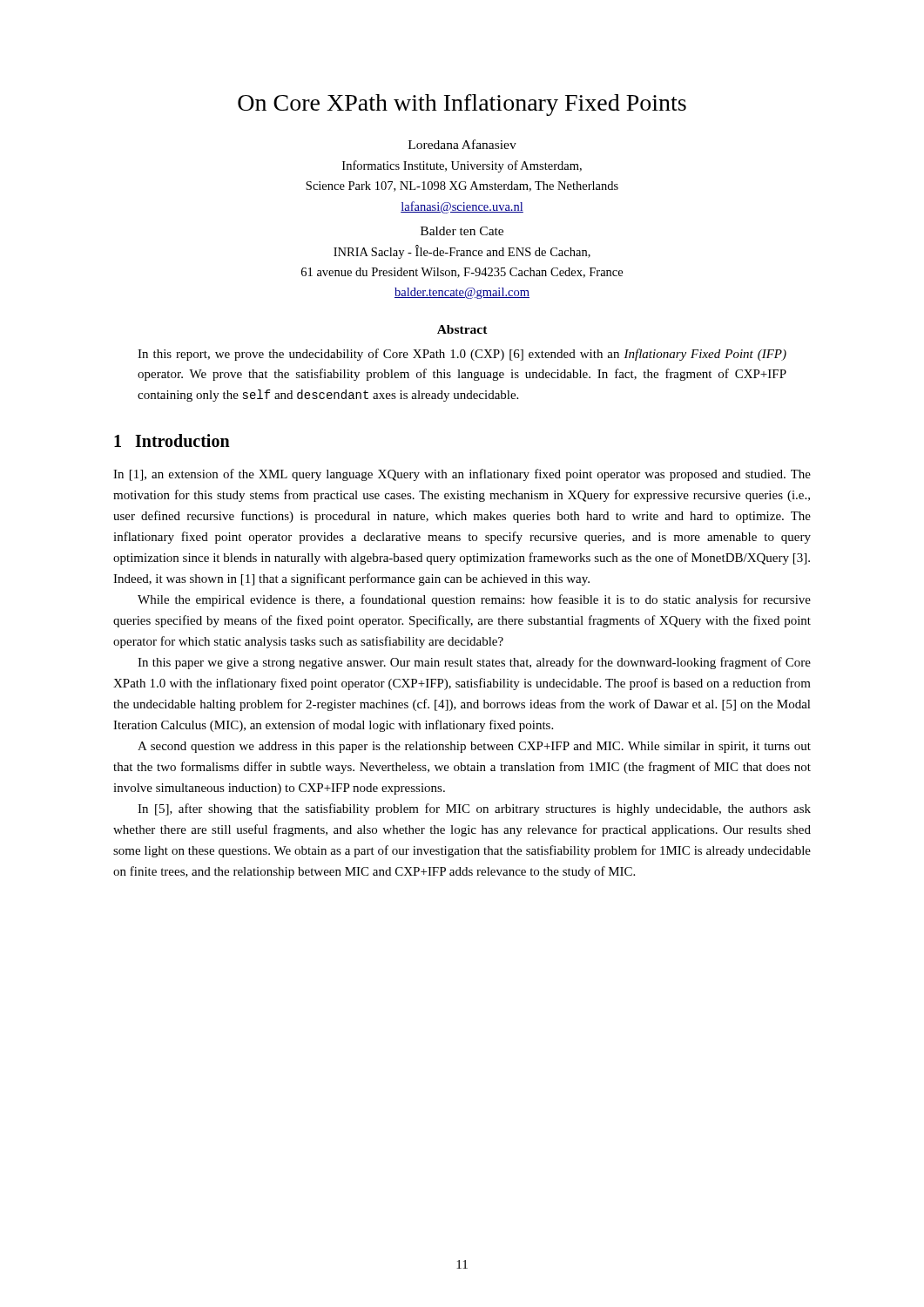Click the title that begins "On Core XPath with Inflationary Fixed"

(462, 103)
